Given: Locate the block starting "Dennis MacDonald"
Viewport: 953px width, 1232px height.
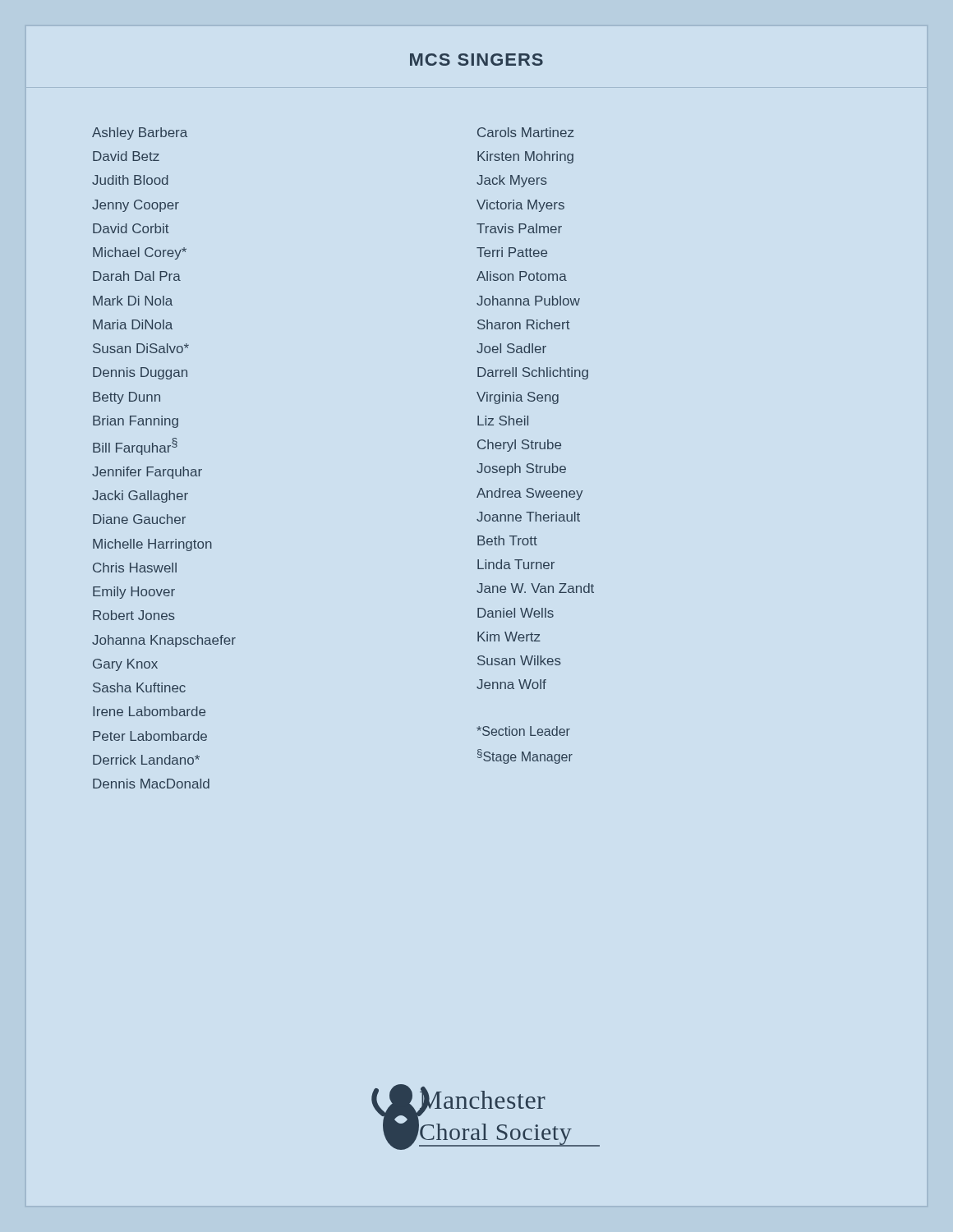Looking at the screenshot, I should [x=151, y=784].
